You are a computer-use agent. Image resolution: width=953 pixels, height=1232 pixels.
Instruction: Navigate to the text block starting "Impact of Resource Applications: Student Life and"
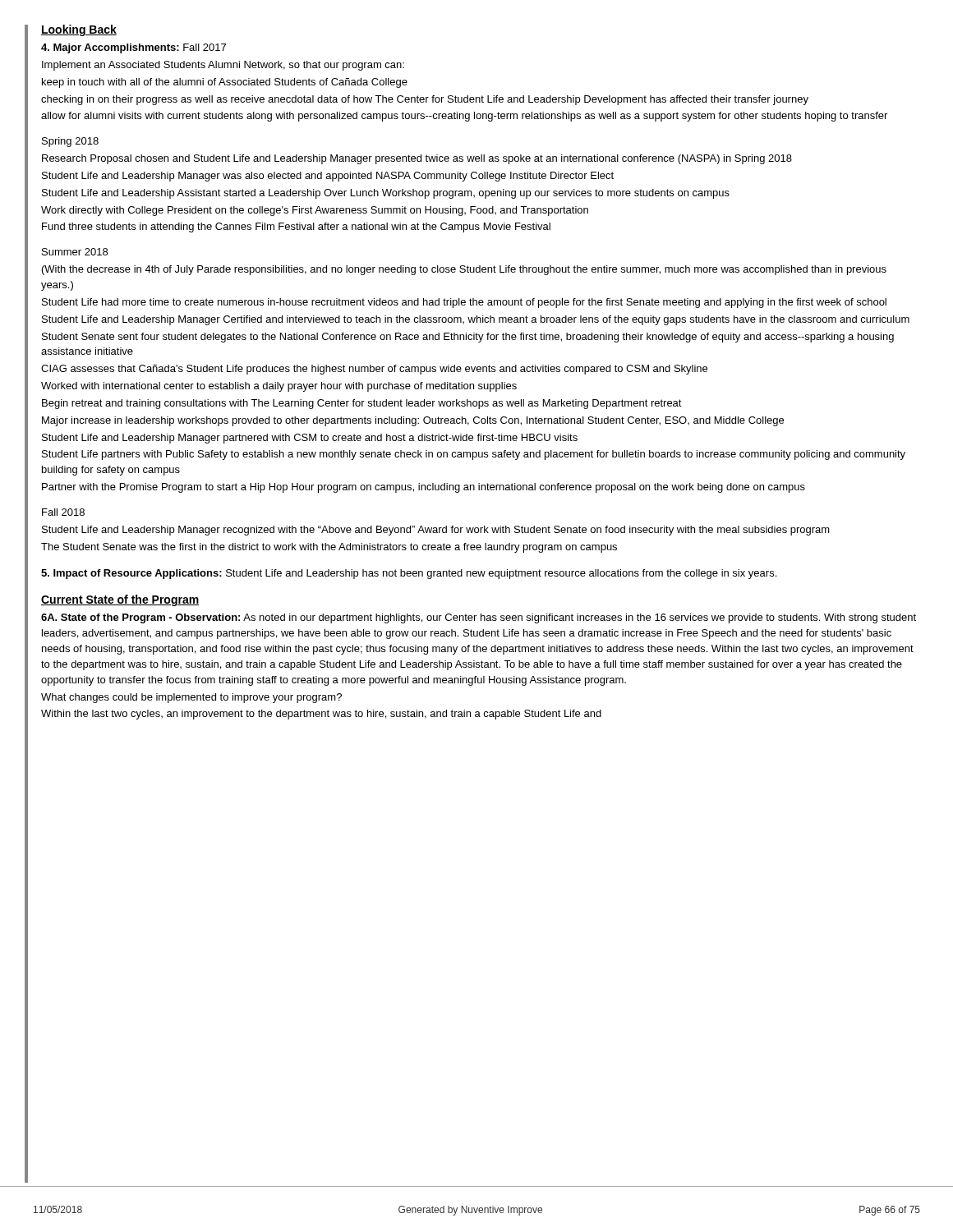point(481,574)
